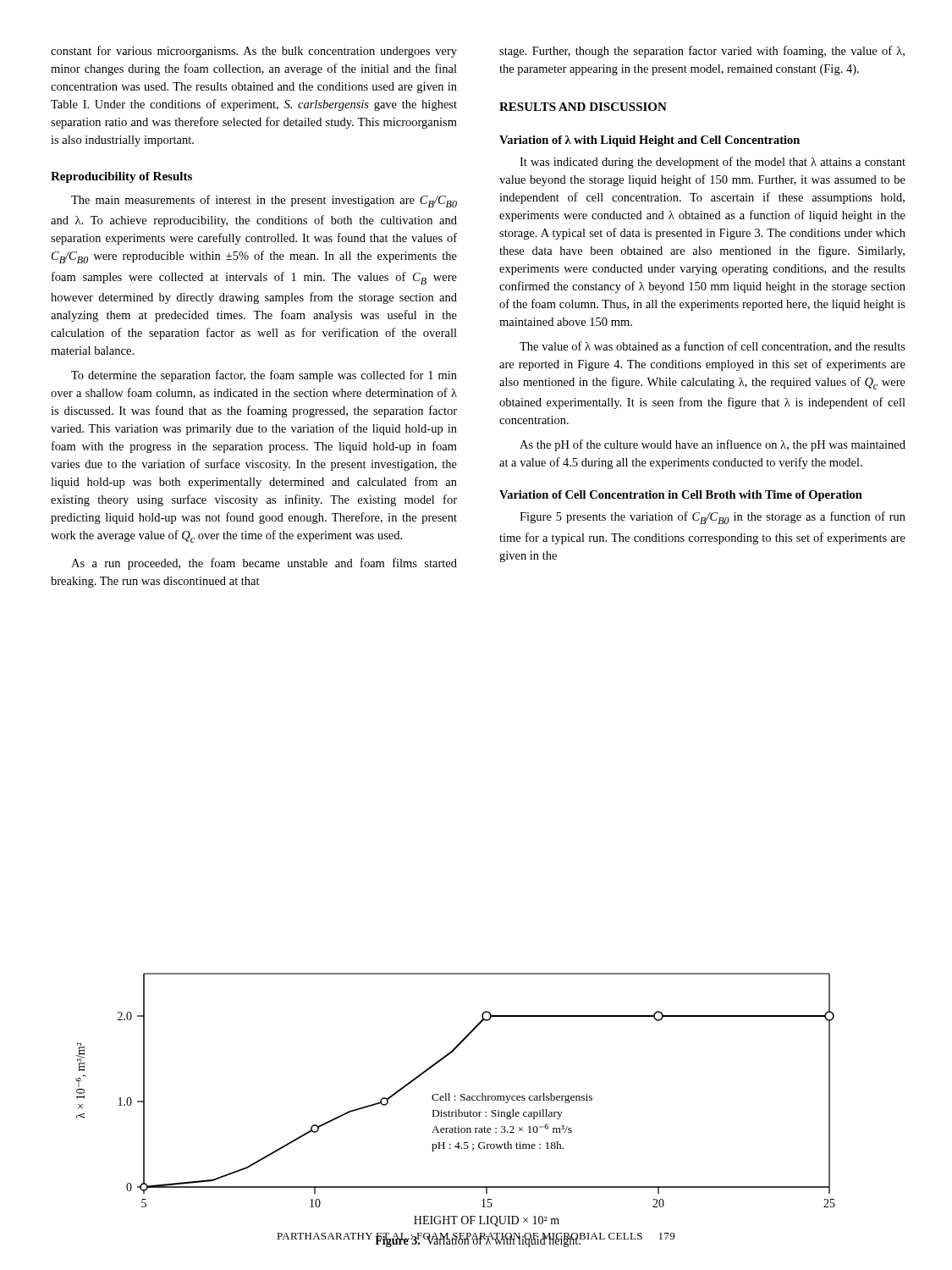Click on the section header that reads "Variation of Cell Concentration in Cell Broth with"
Screen dimensions: 1270x952
pos(681,495)
